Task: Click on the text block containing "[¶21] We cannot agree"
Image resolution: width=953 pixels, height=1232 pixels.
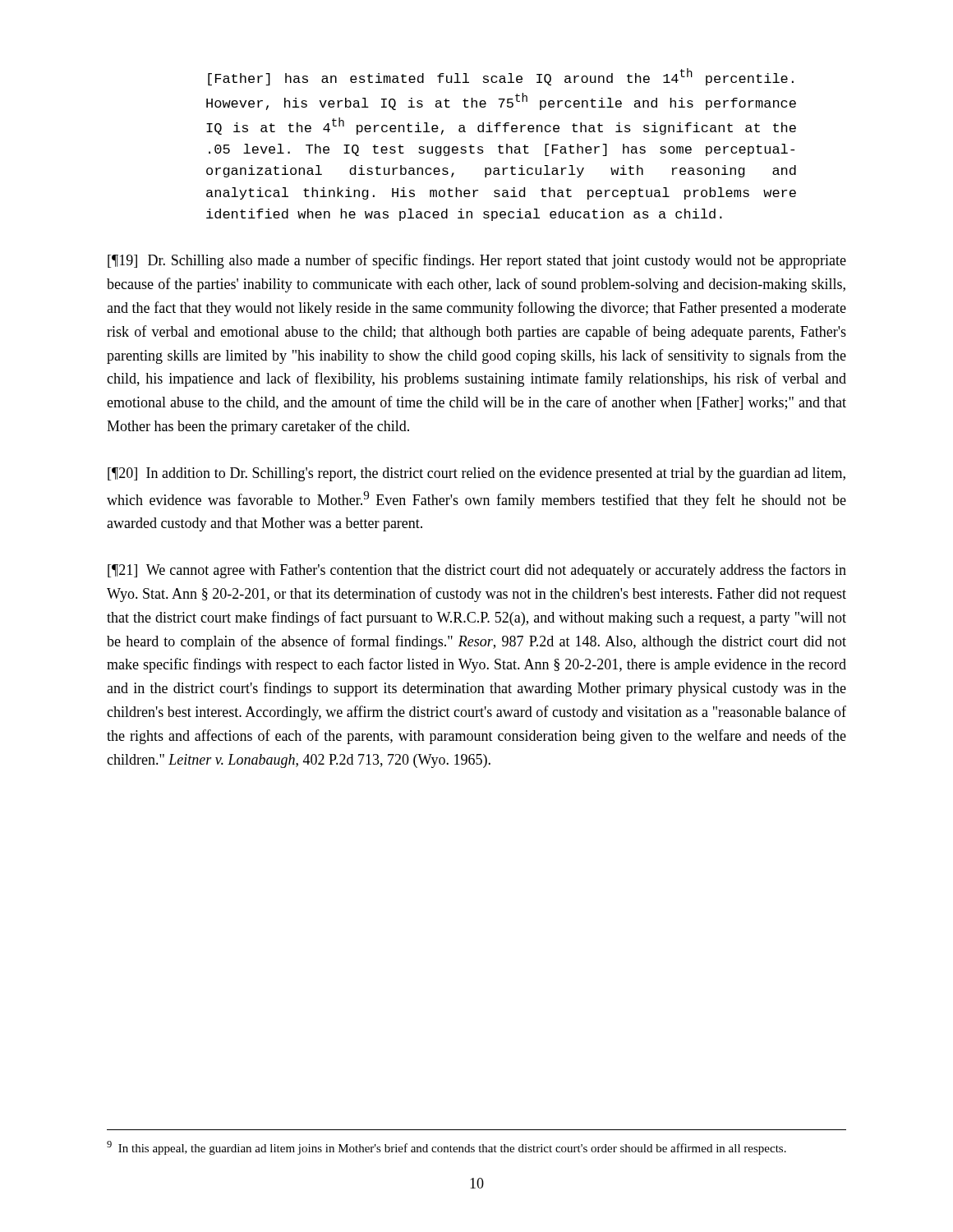Action: point(476,665)
